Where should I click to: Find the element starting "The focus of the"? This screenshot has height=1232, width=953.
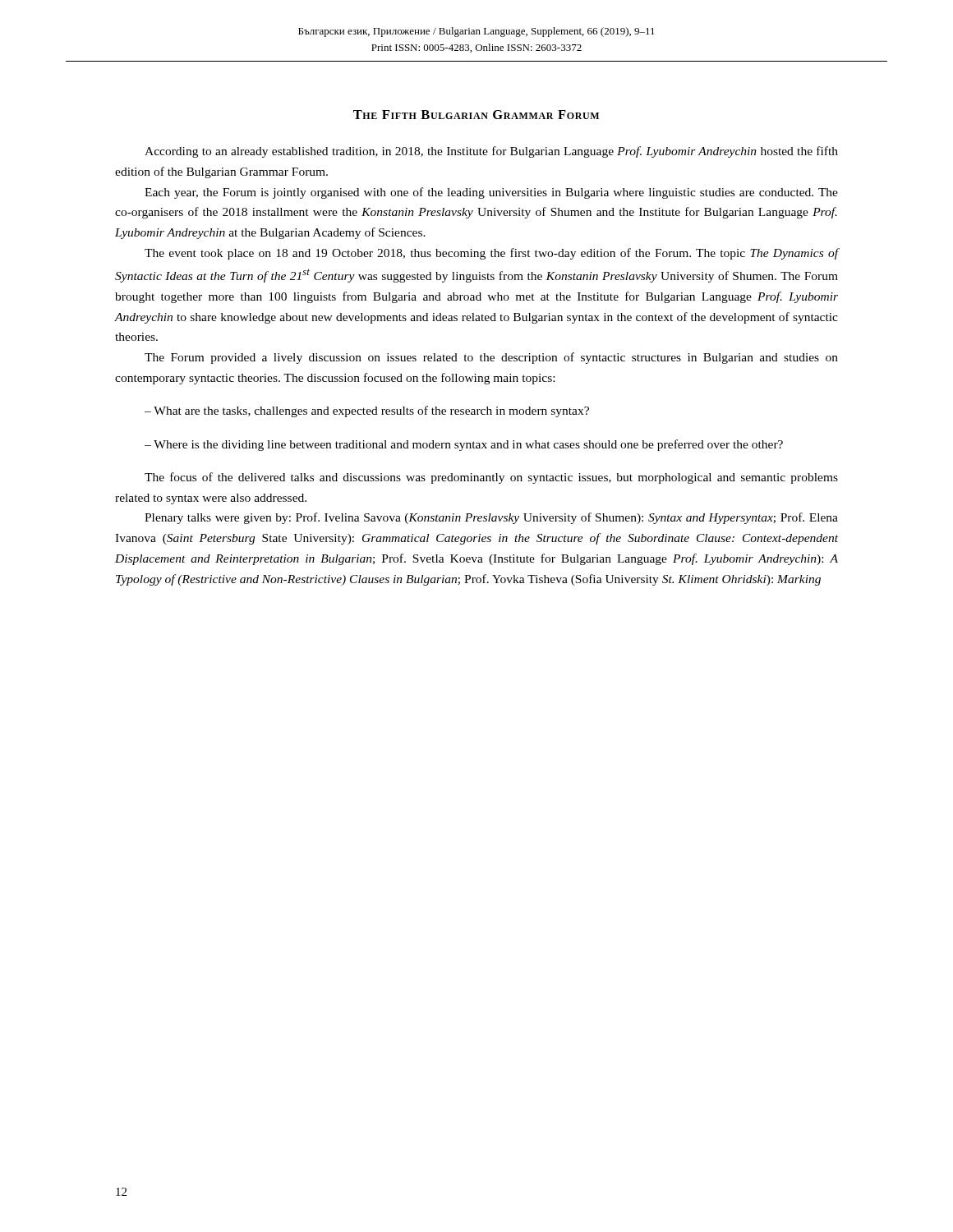pos(476,488)
